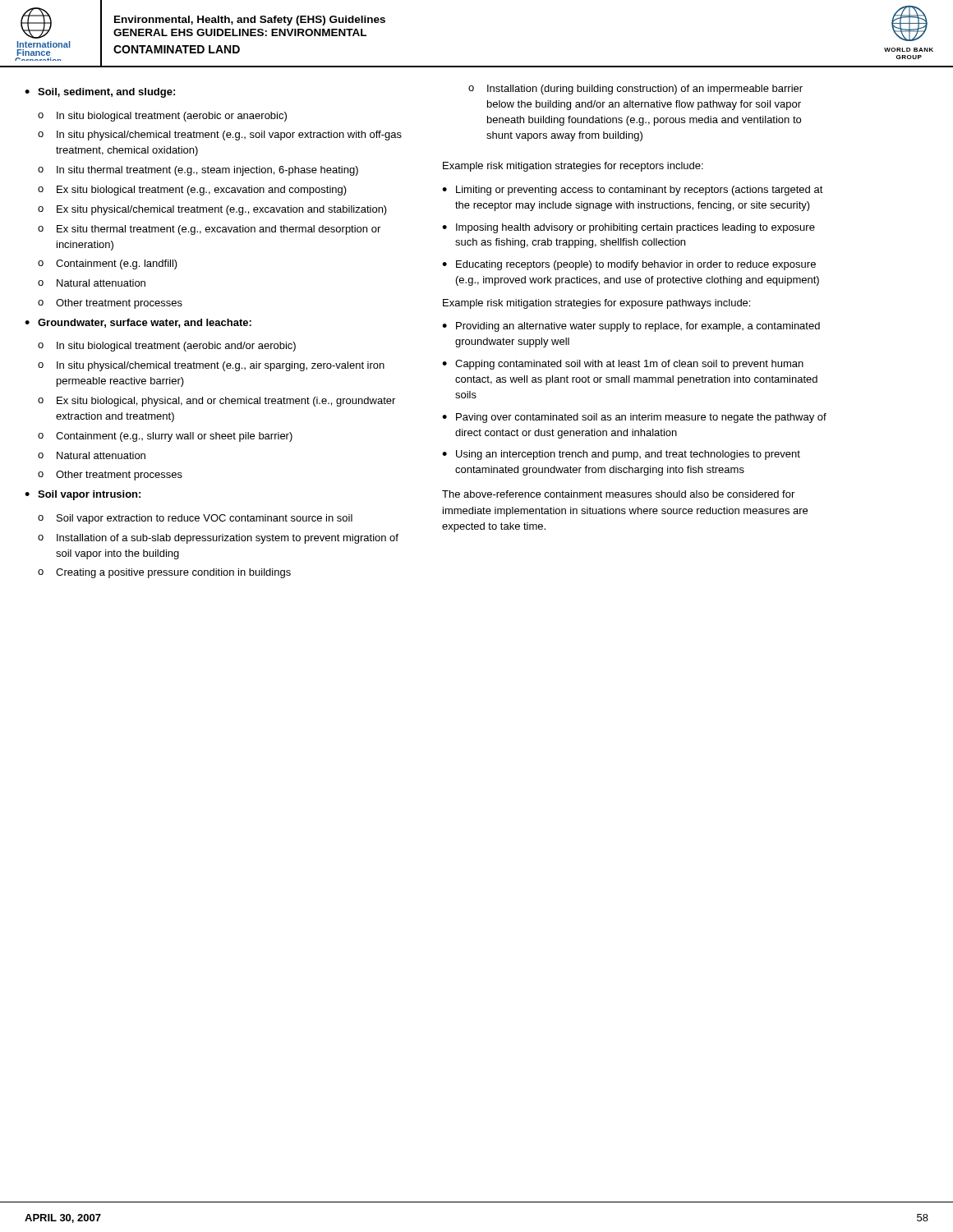Navigate to the text block starting "Example risk mitigation strategies for receptors include:"
953x1232 pixels.
[573, 166]
